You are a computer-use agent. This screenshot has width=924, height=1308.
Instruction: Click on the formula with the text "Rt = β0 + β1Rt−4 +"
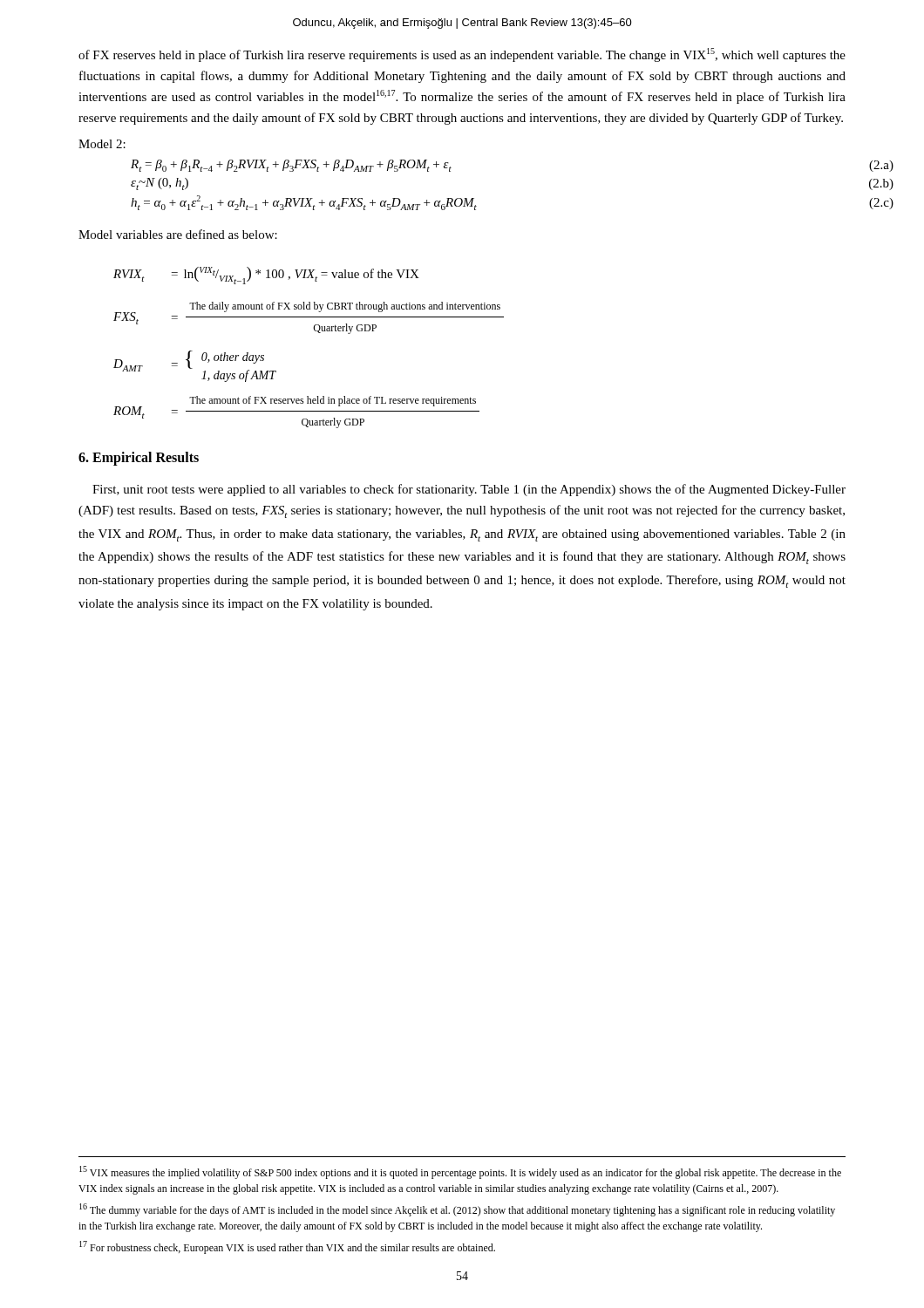coord(291,166)
